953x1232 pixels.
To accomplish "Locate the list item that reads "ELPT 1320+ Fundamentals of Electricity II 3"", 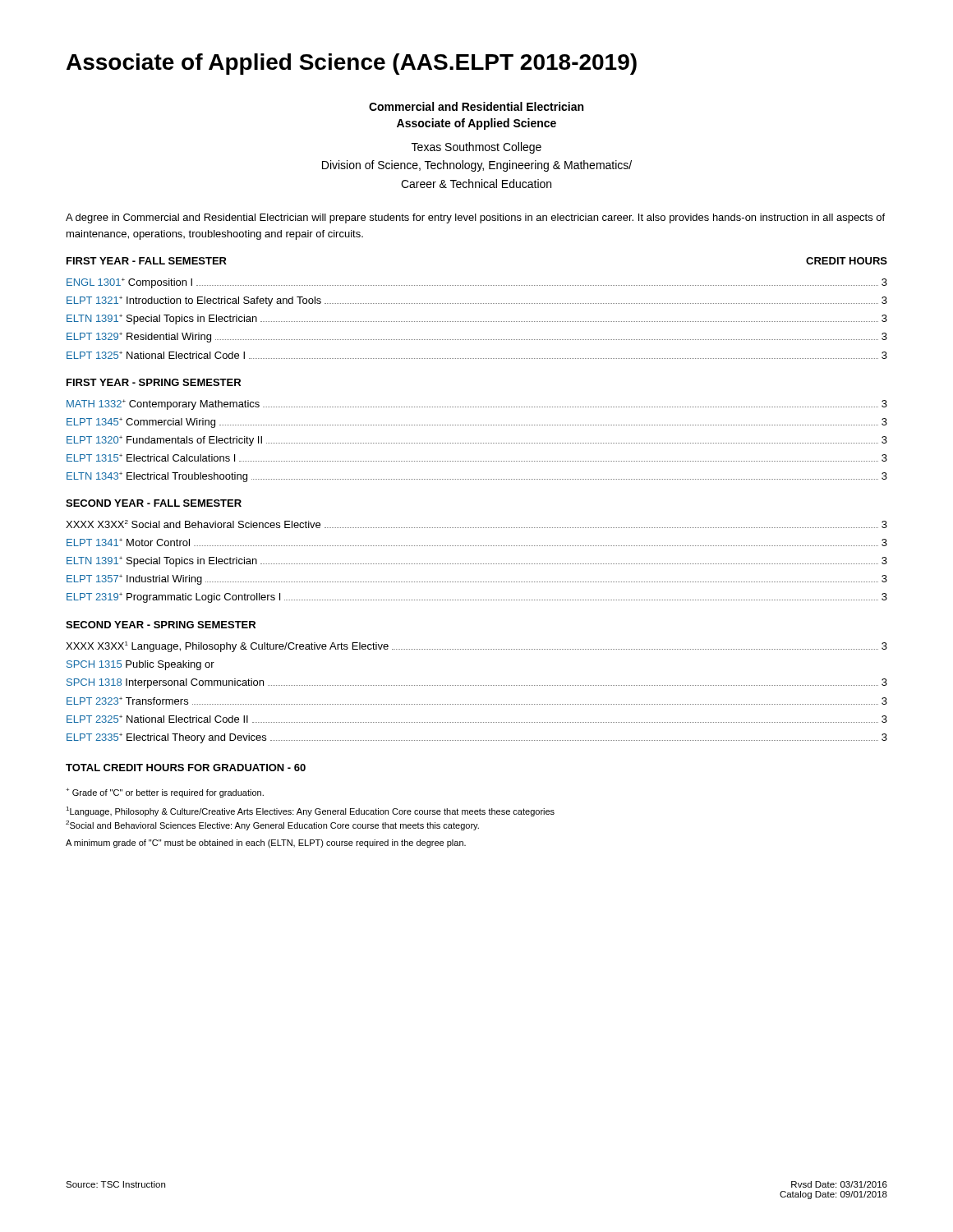I will [476, 440].
